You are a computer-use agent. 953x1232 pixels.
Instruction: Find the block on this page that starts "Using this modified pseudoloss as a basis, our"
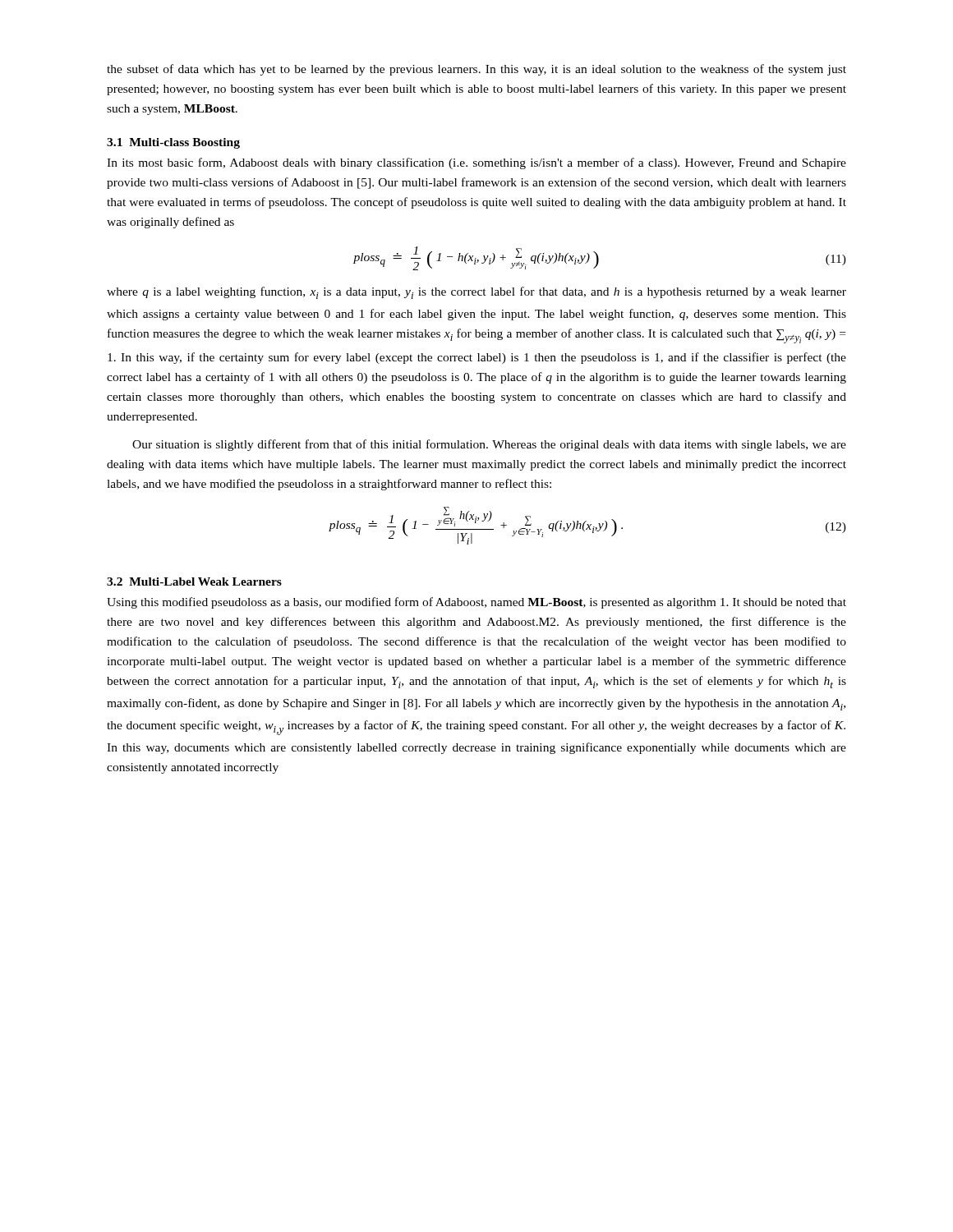click(476, 684)
